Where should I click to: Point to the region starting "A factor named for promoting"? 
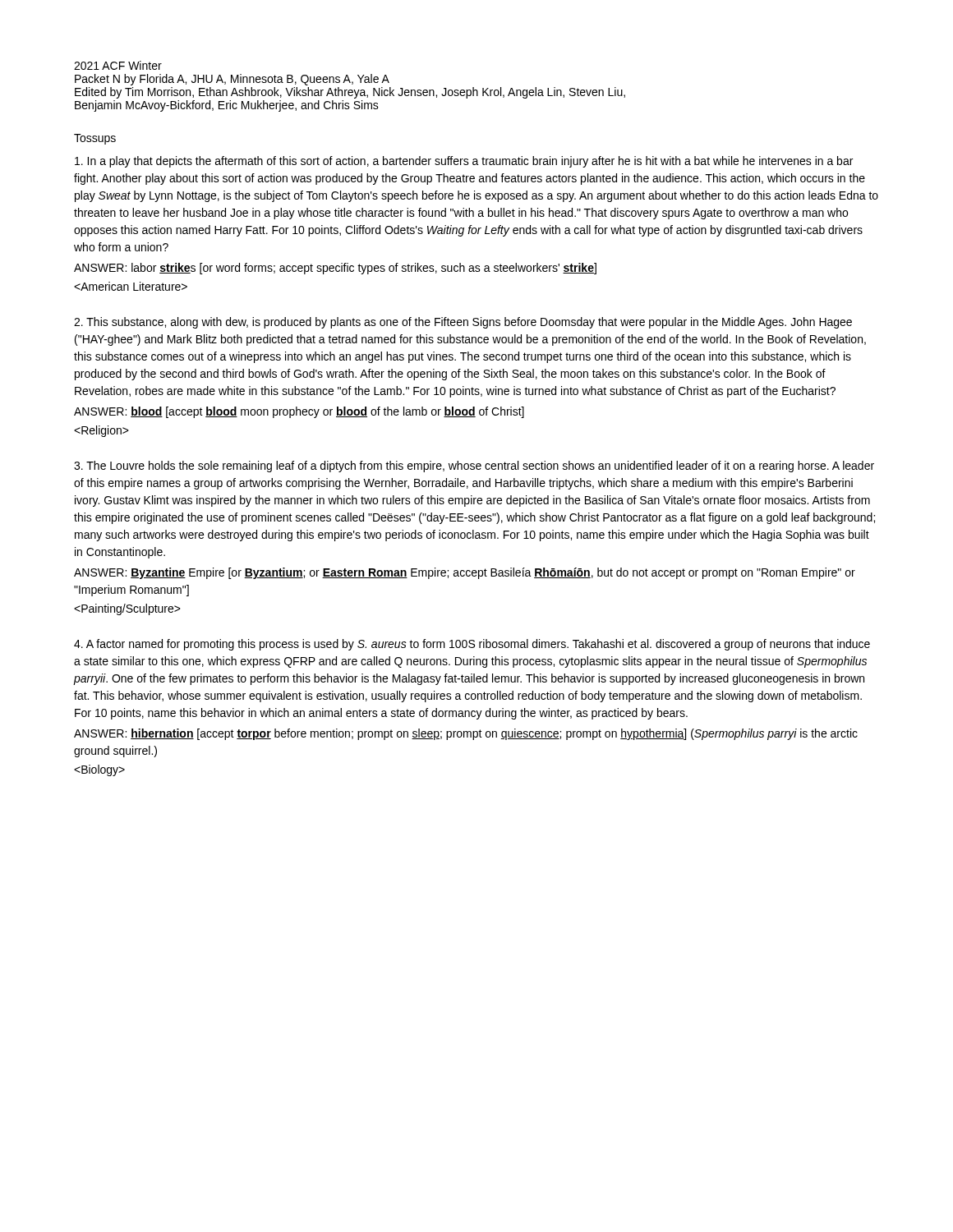(x=476, y=707)
